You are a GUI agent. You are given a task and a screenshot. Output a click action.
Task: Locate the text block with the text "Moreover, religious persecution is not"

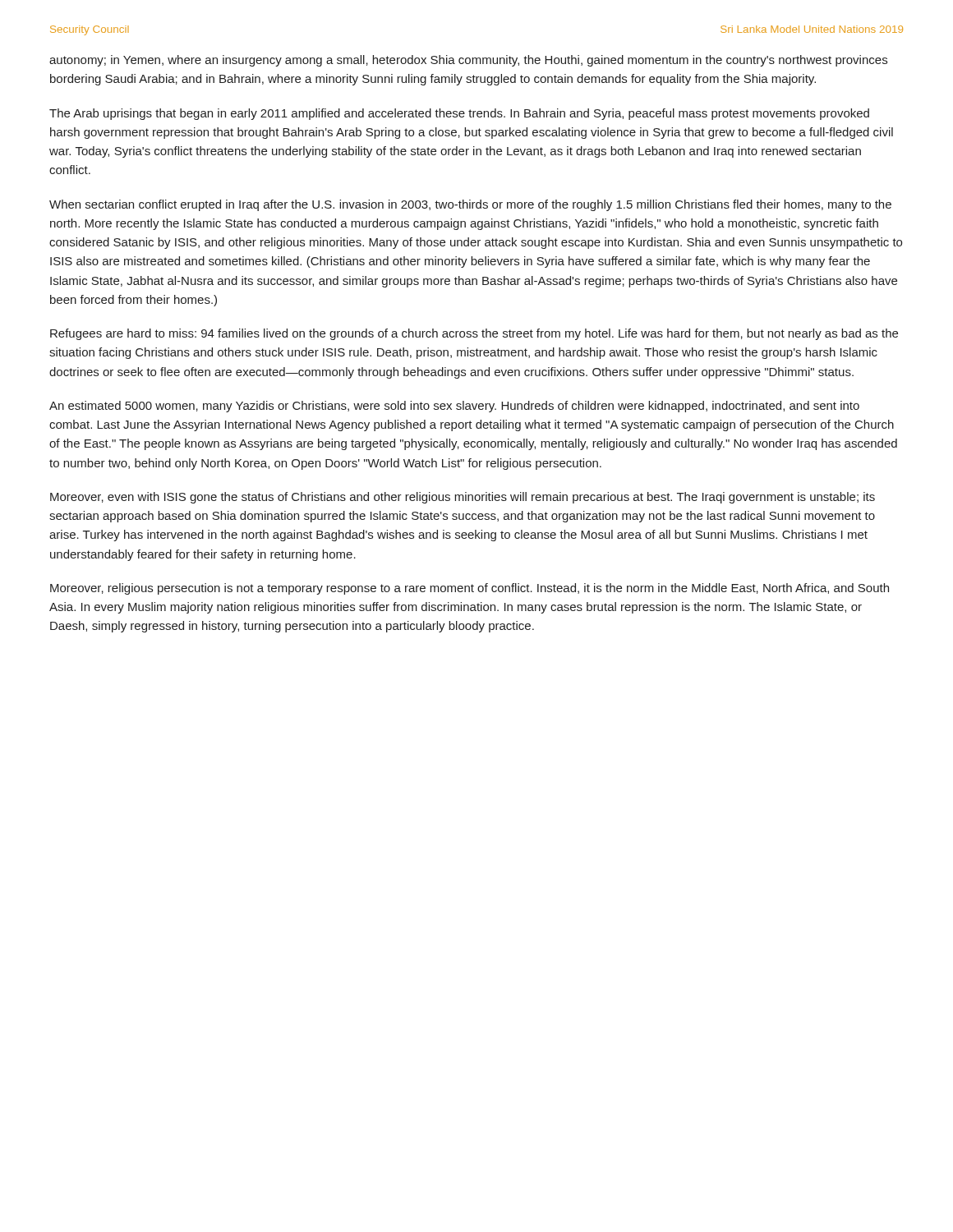click(x=469, y=607)
